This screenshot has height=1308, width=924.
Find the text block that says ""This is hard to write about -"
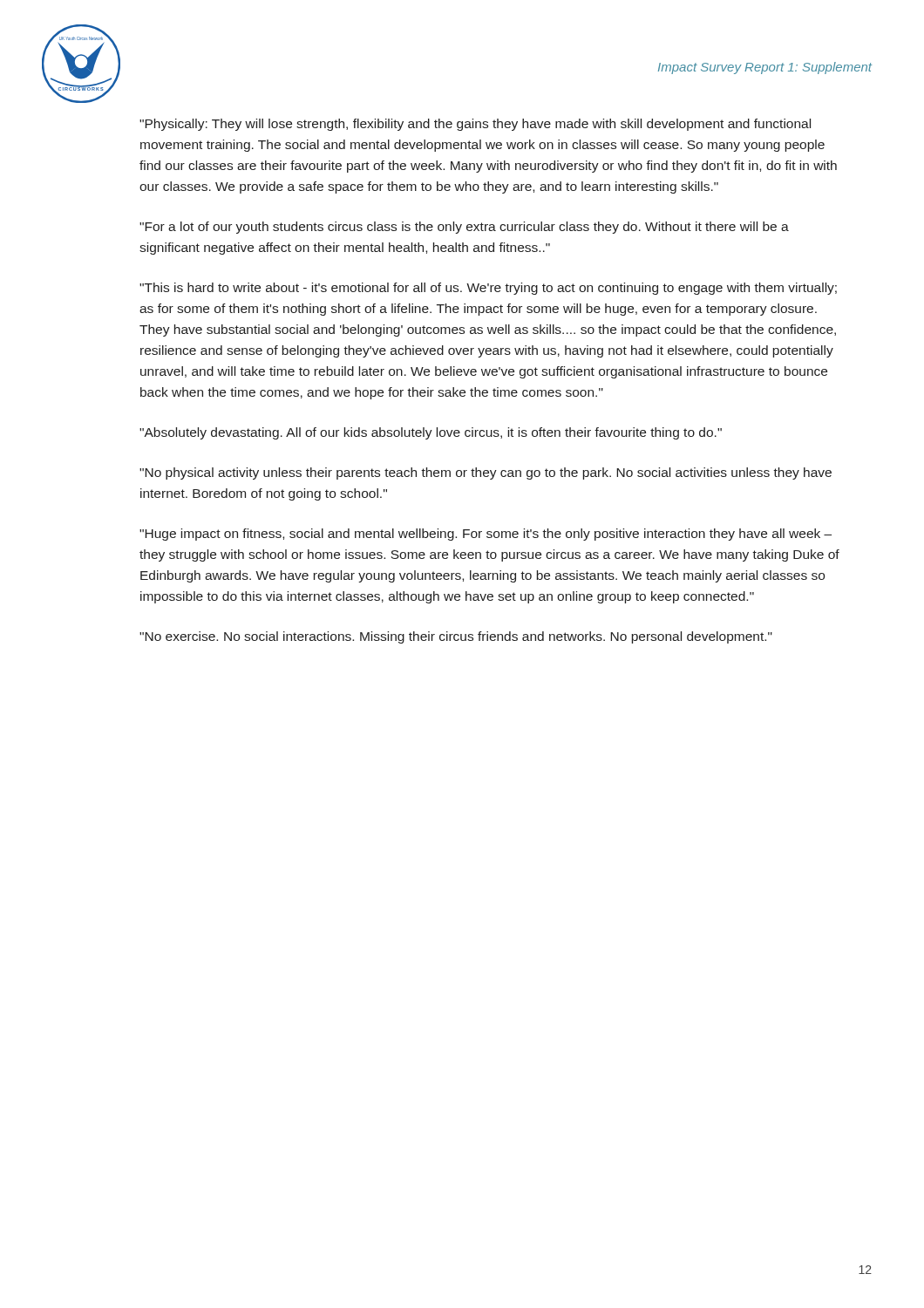coord(492,340)
